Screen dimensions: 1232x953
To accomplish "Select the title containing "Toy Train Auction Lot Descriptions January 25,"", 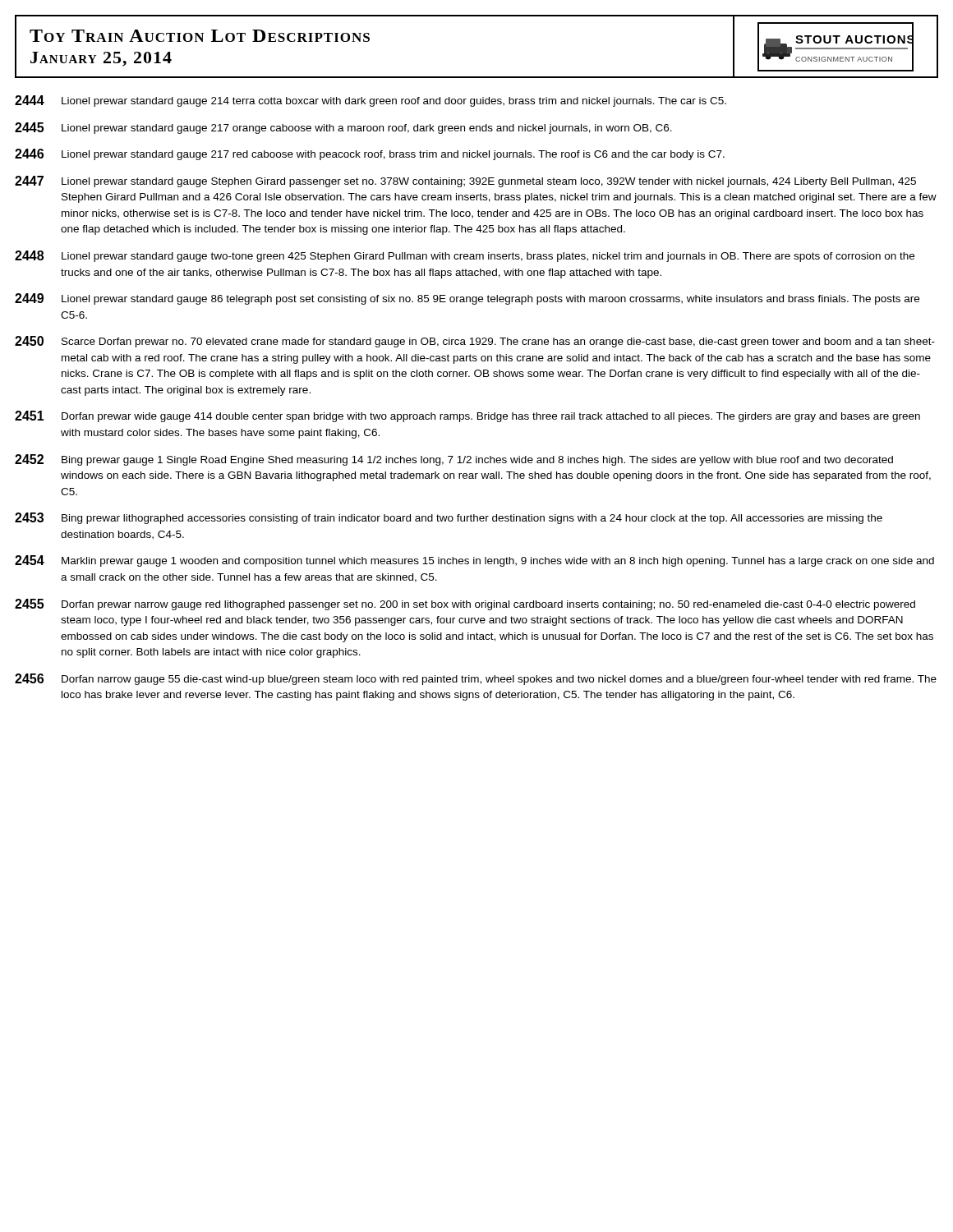I will pos(476,46).
